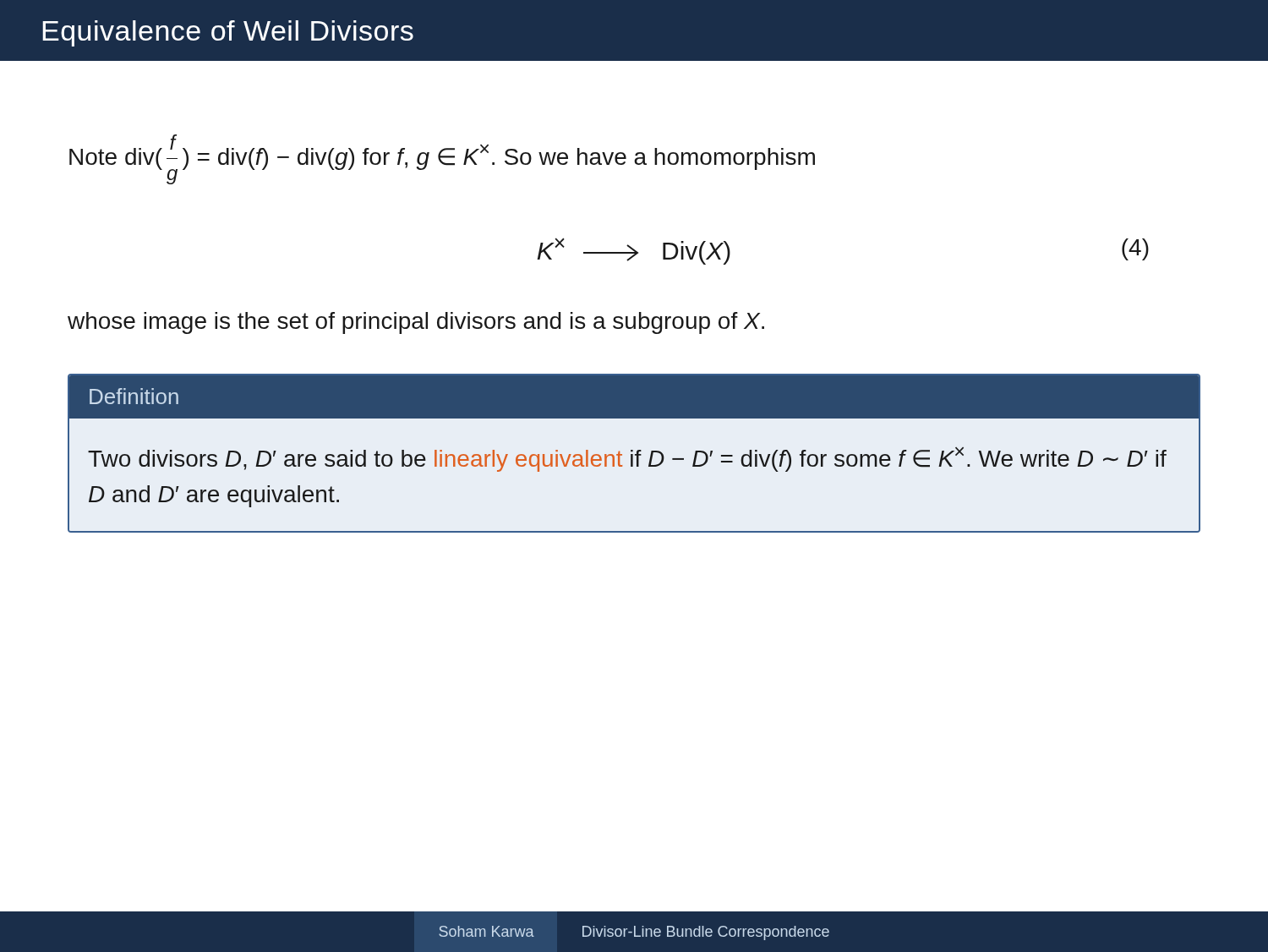Point to the text starting "Note div(fg) = div(f) − div(g)"
This screenshot has height=952, width=1268.
pos(442,158)
